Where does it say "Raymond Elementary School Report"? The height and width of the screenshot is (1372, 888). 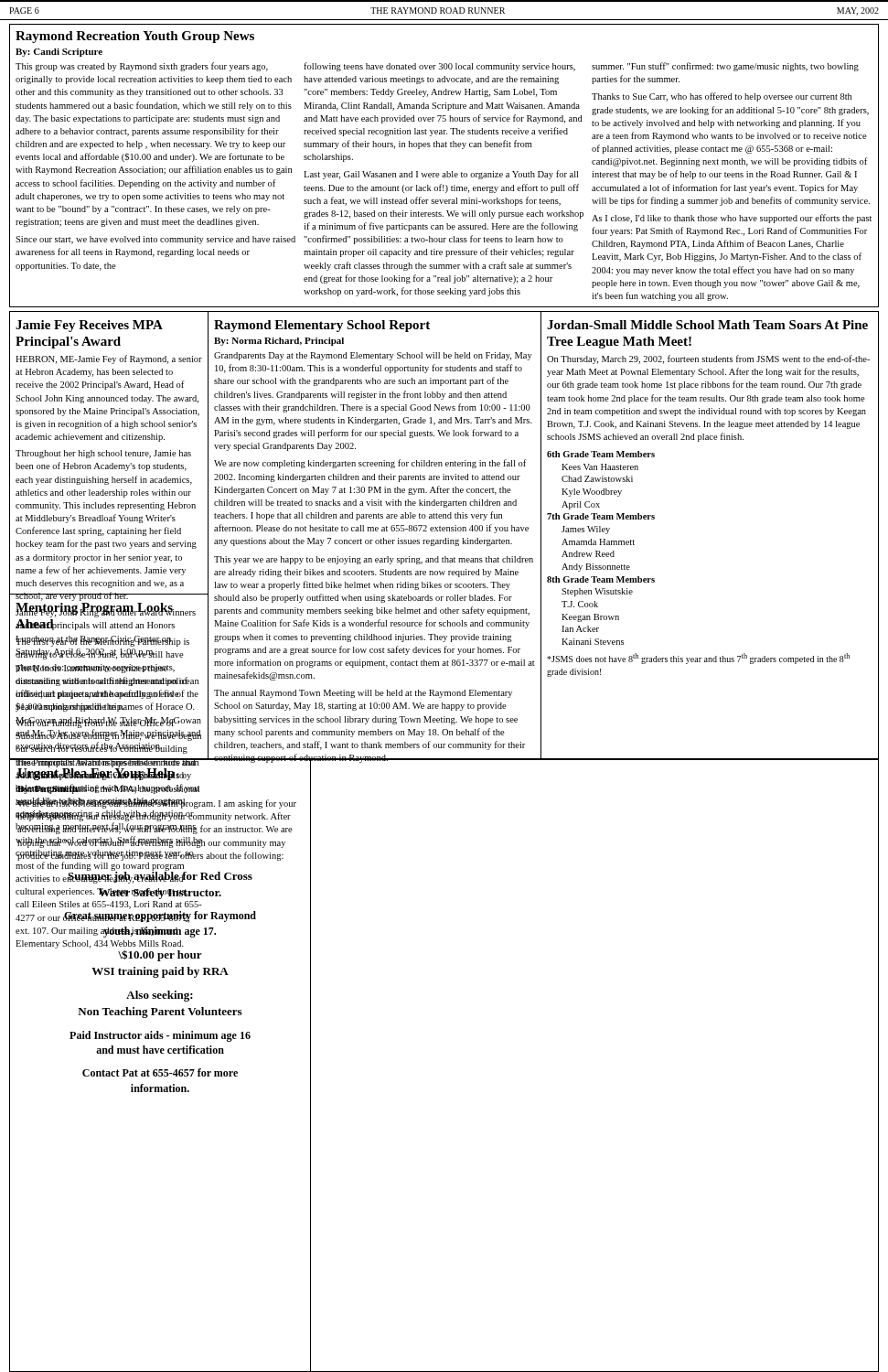coord(322,325)
